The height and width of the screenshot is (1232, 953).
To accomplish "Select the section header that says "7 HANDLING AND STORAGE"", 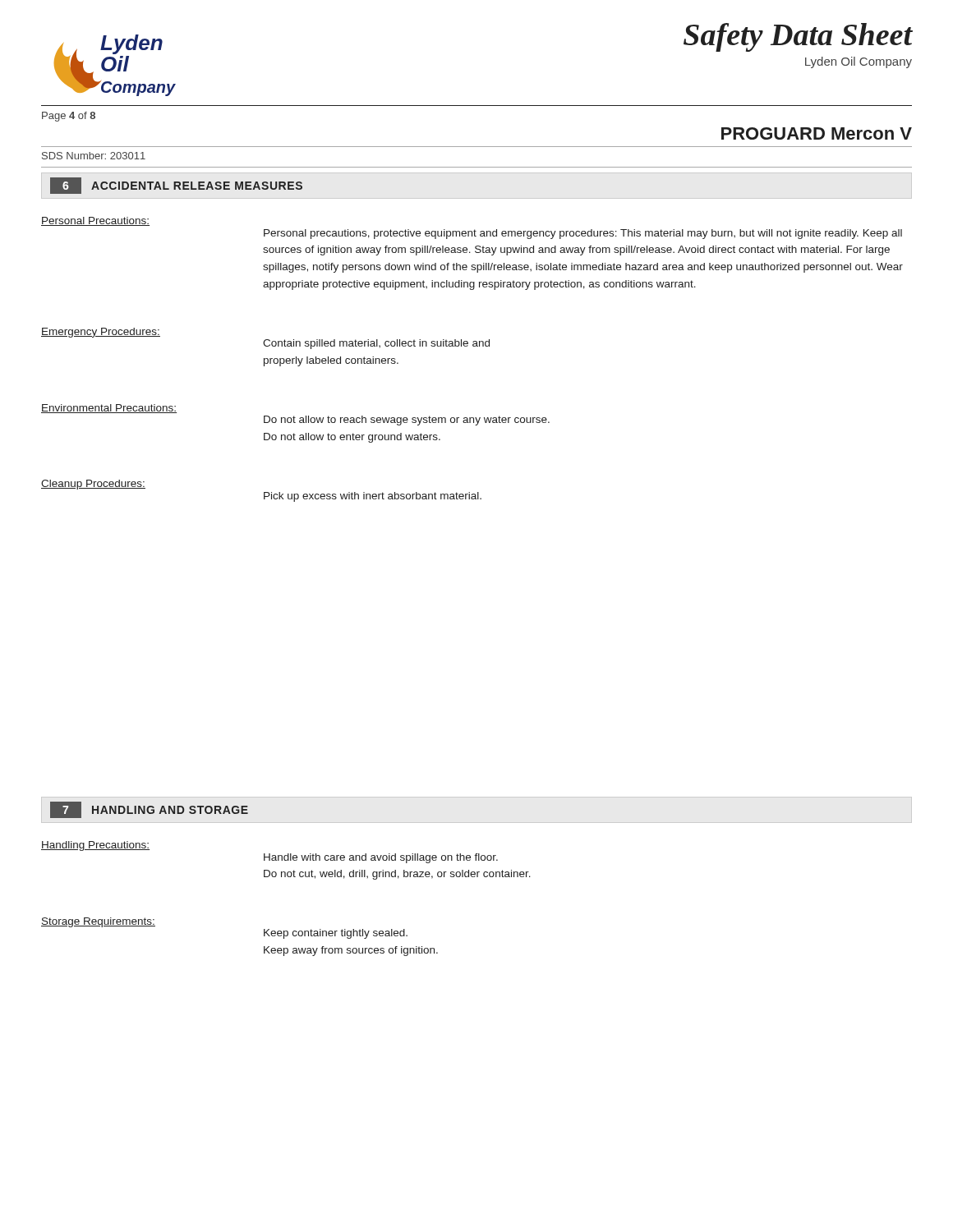I will click(x=149, y=810).
